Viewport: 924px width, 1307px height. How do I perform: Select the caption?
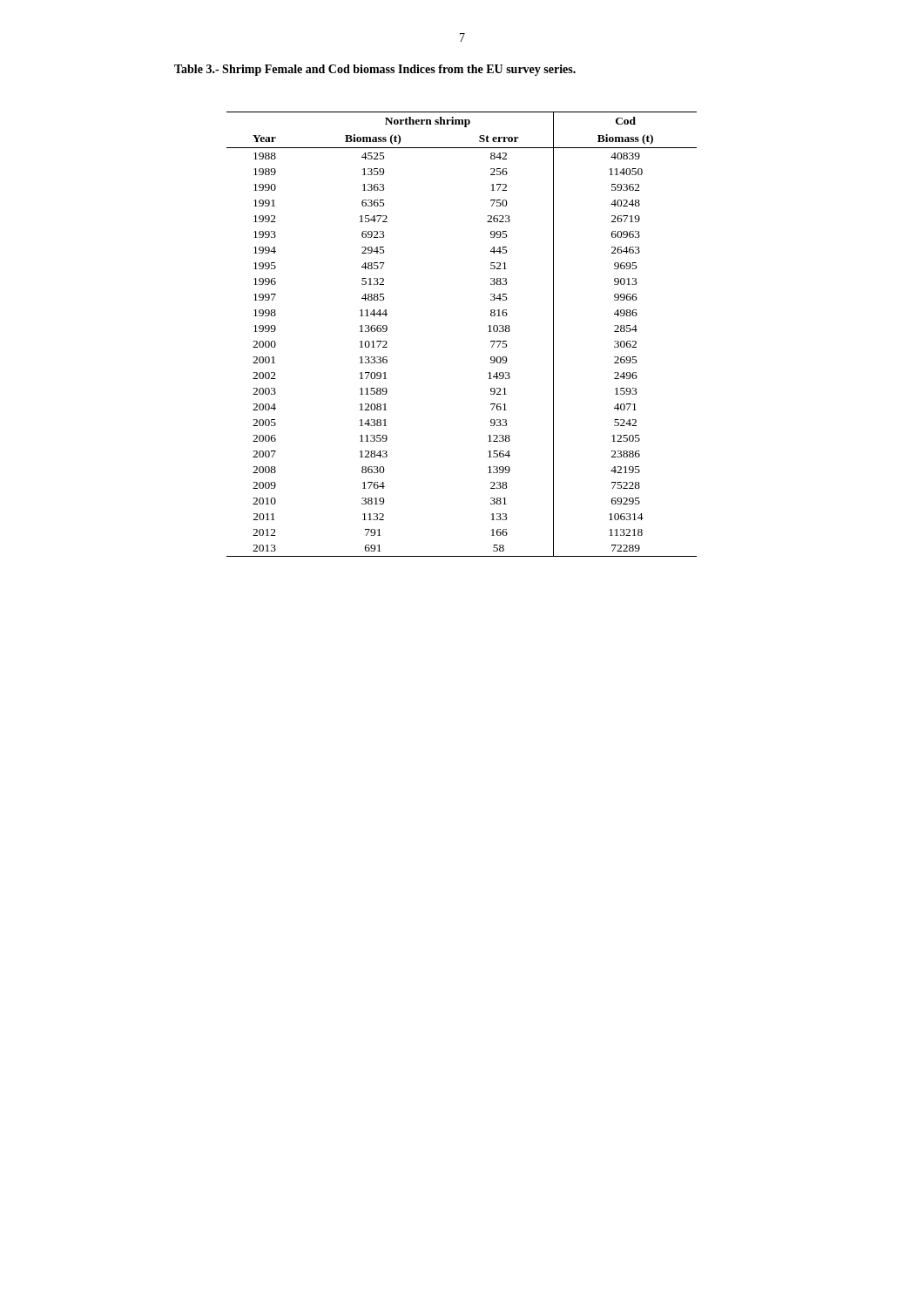pyautogui.click(x=462, y=70)
